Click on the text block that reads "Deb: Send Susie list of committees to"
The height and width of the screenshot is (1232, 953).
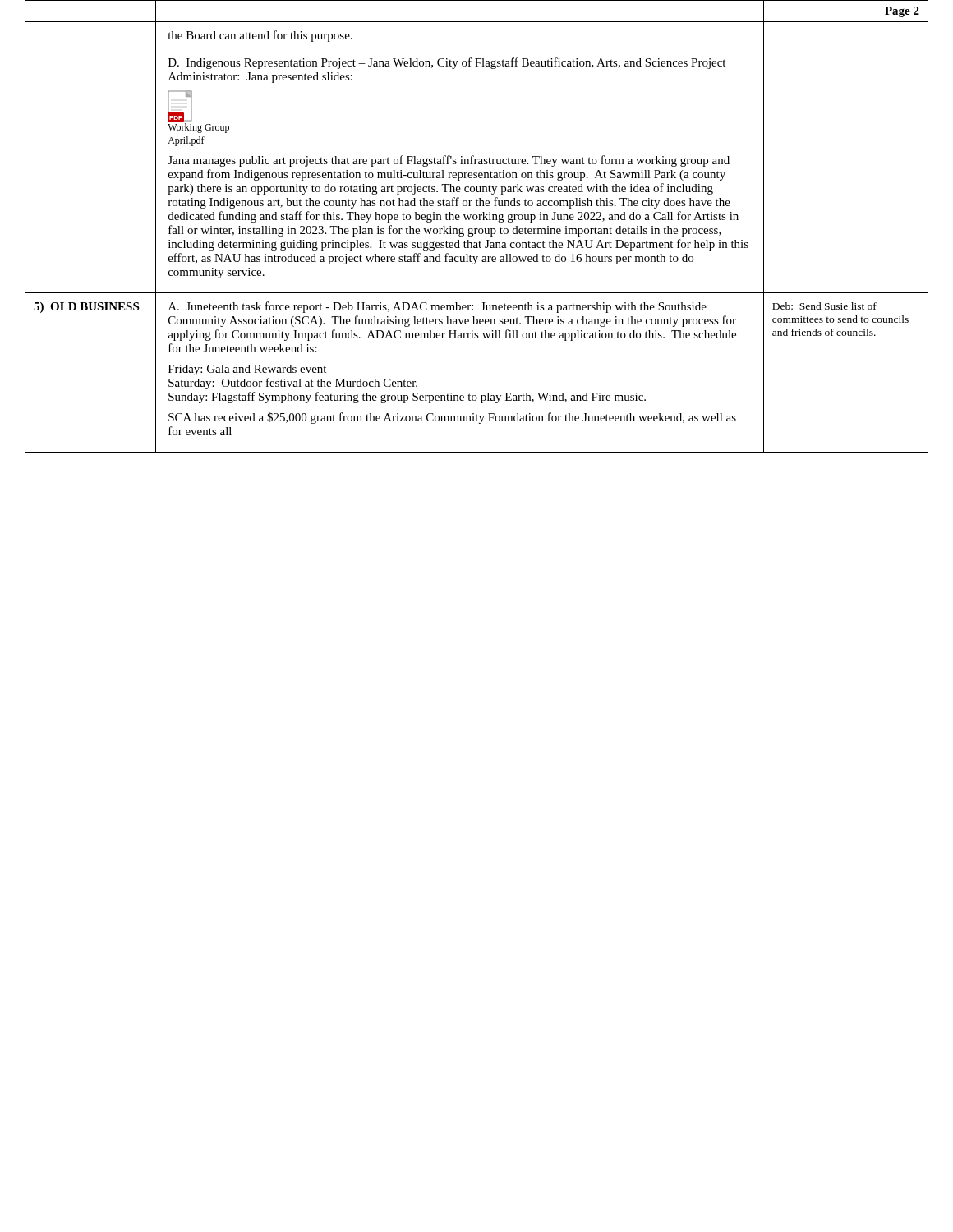(840, 319)
